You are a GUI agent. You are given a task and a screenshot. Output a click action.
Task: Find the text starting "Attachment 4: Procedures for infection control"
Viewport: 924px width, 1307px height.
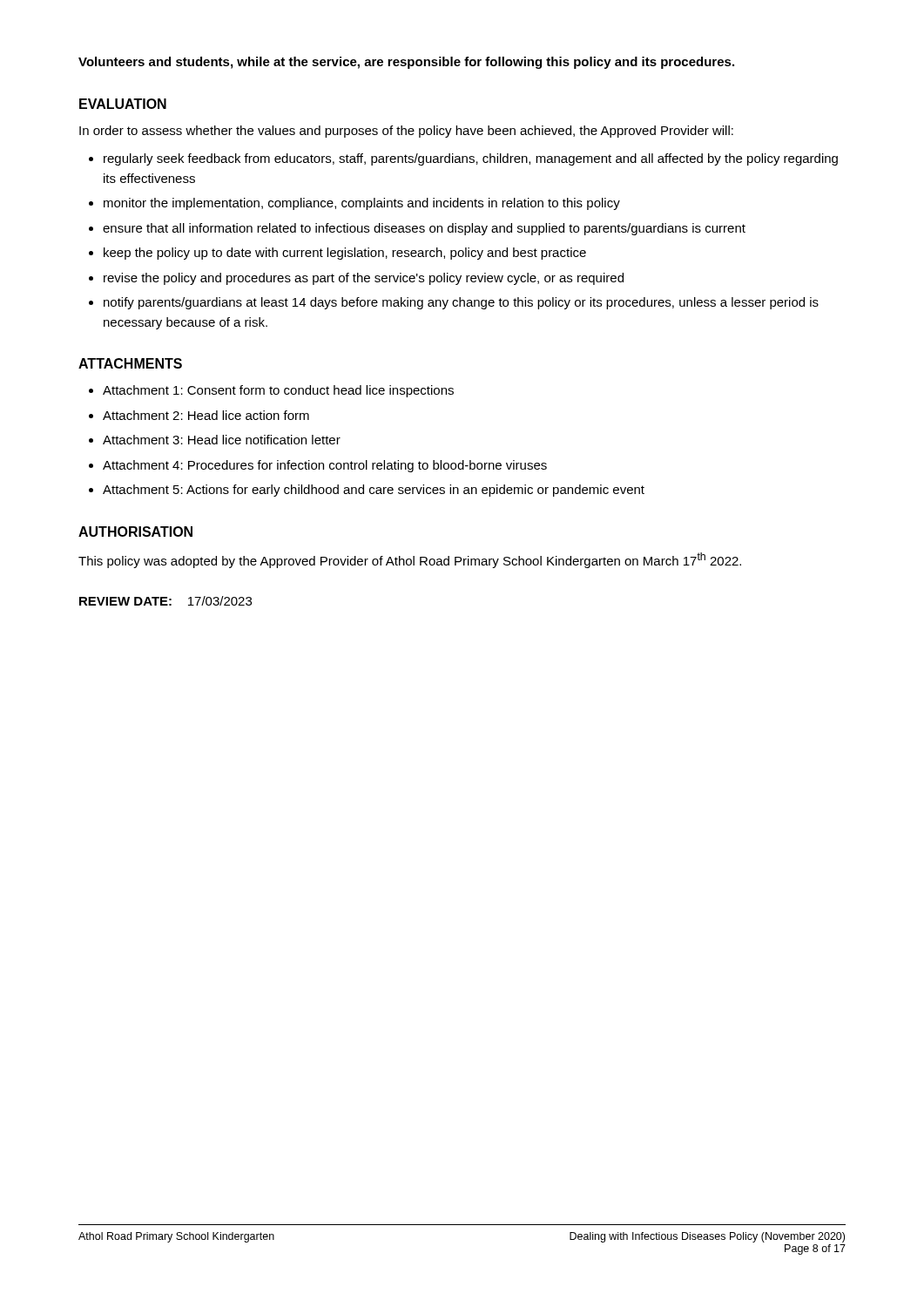pos(462,465)
